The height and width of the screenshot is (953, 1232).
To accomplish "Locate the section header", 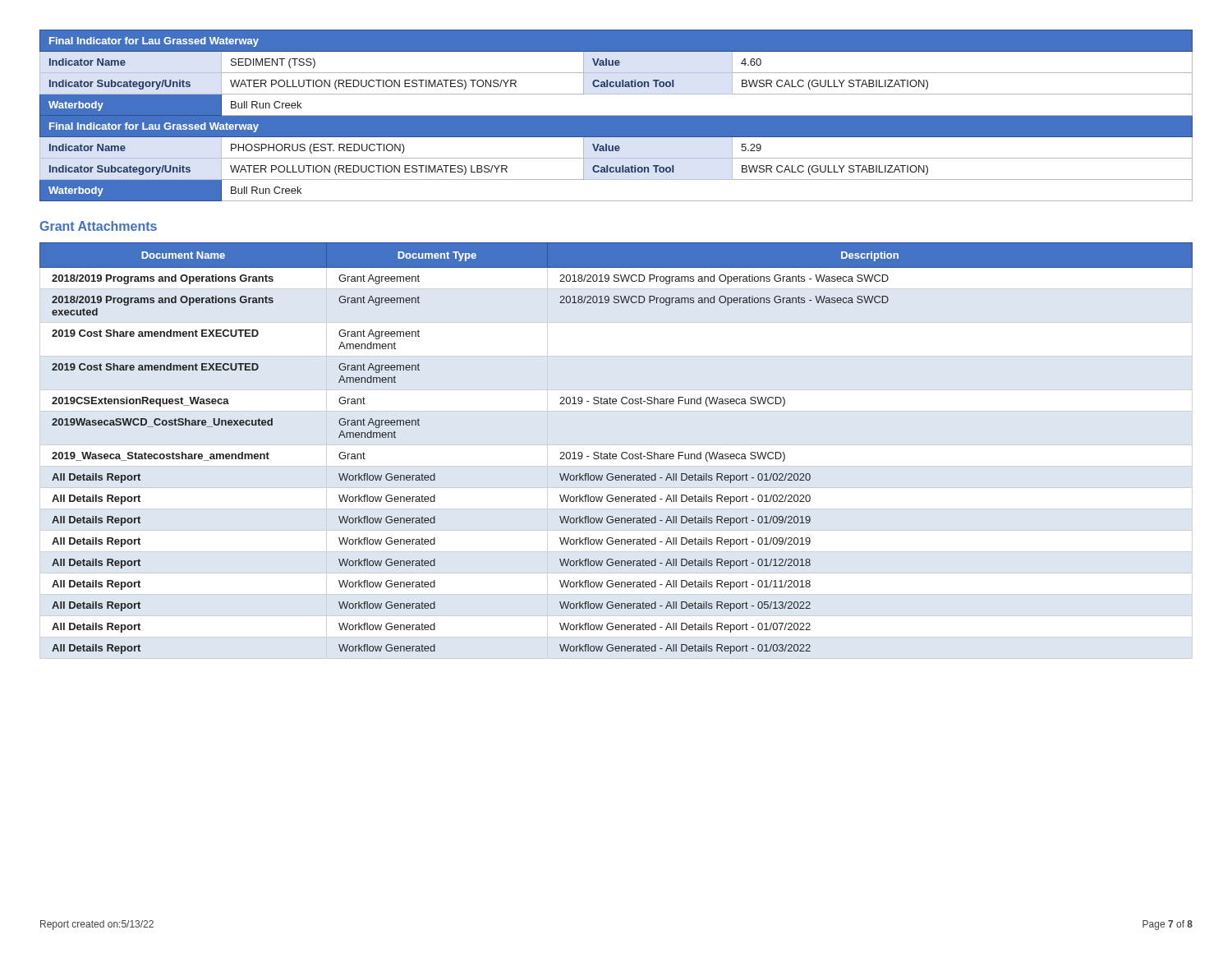I will click(98, 226).
